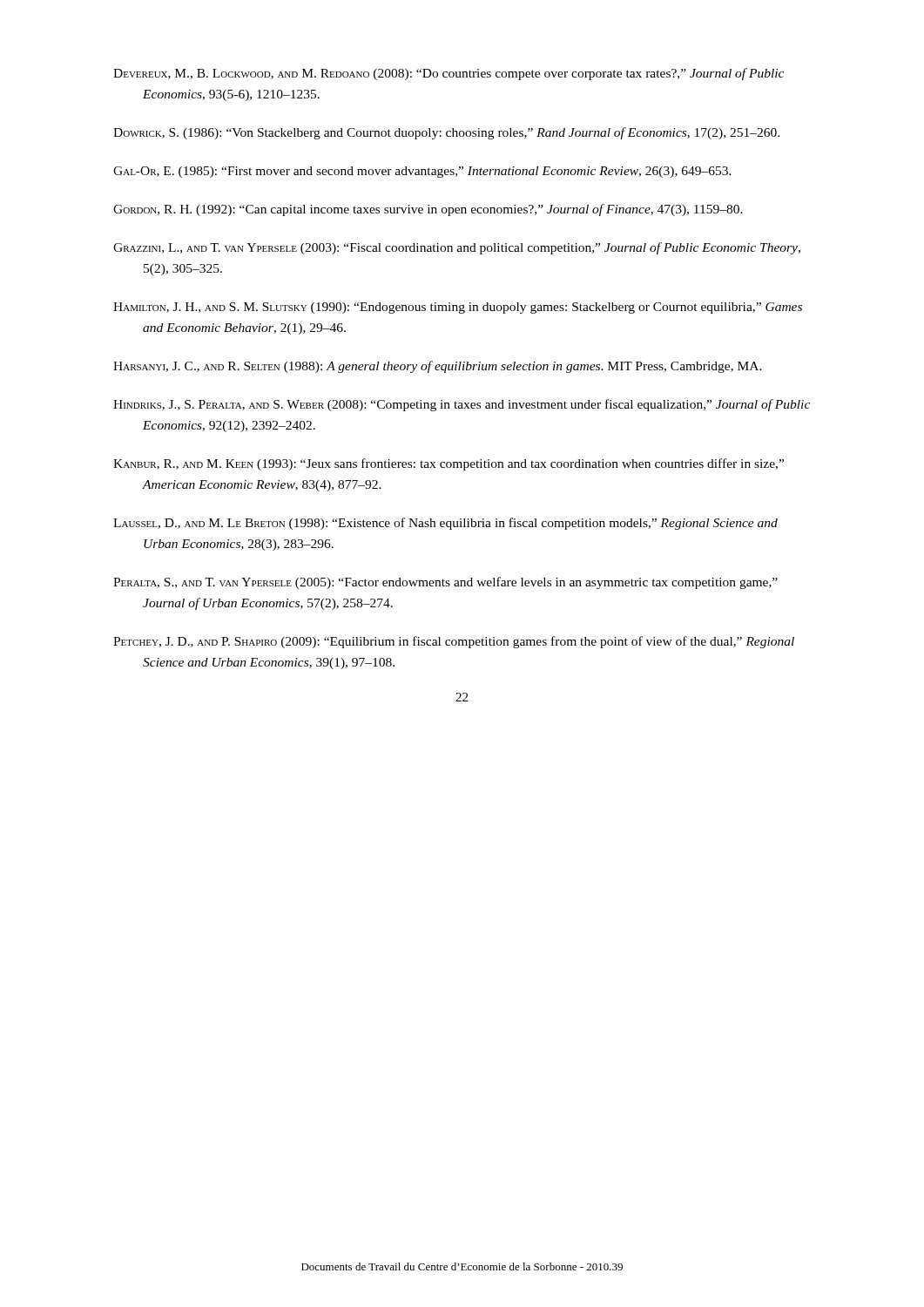Find the list item that reads "Petchey, J. D., and P. Shapiro"
The image size is (924, 1307).
point(454,652)
